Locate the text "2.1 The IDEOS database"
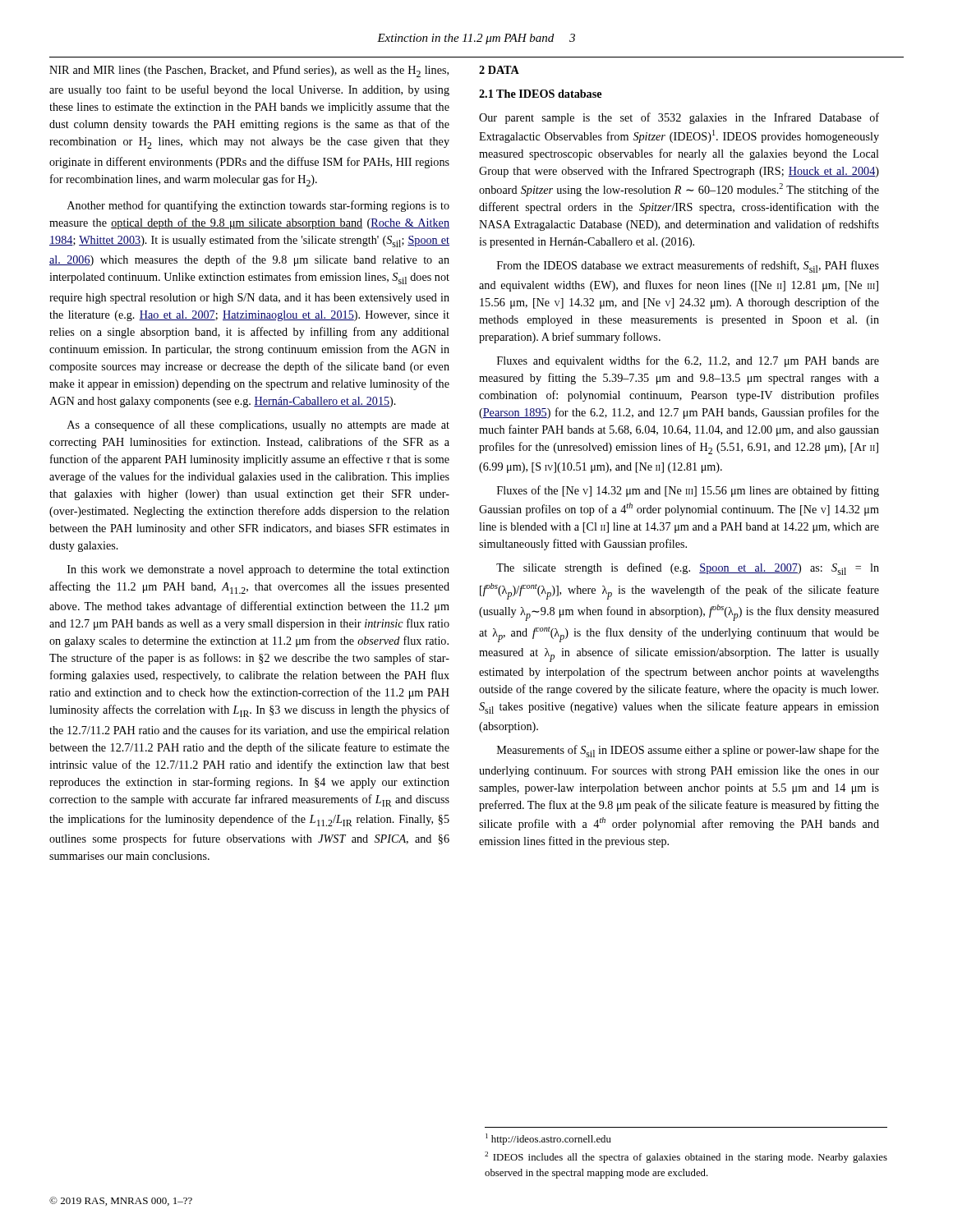953x1232 pixels. [540, 94]
